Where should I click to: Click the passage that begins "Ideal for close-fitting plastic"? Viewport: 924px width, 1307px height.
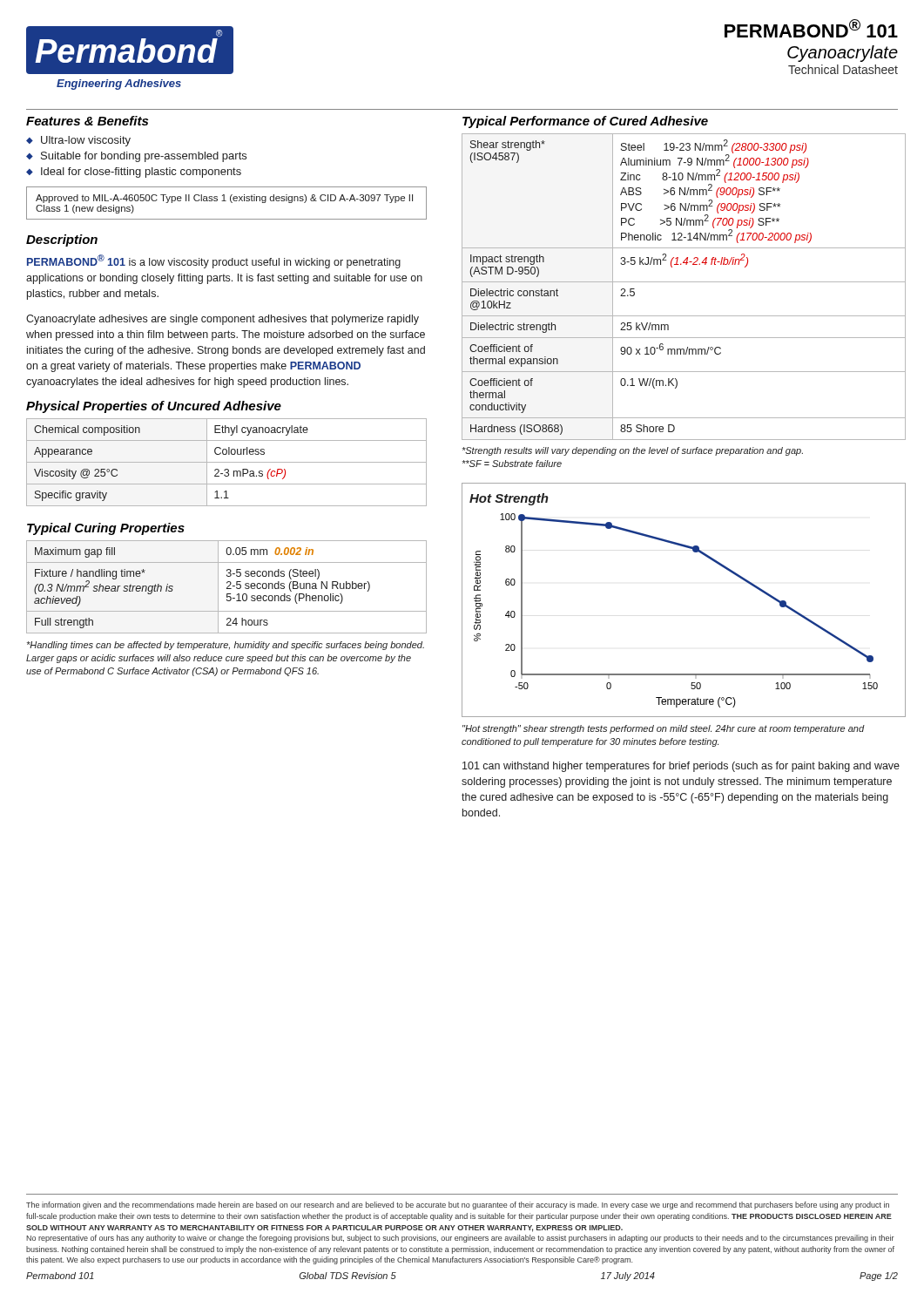141,171
